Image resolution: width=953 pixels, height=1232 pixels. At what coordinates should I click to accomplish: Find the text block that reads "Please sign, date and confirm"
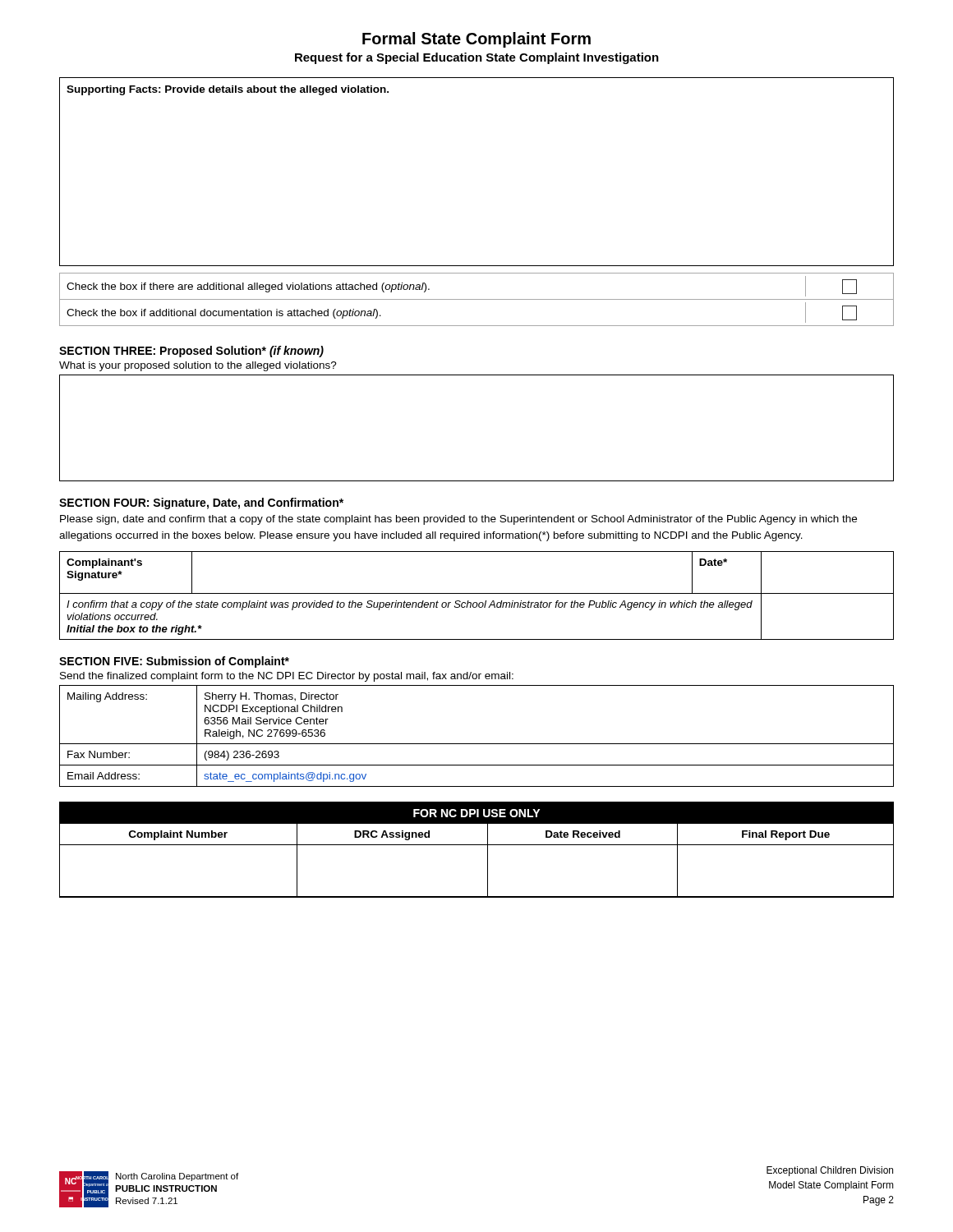458,527
